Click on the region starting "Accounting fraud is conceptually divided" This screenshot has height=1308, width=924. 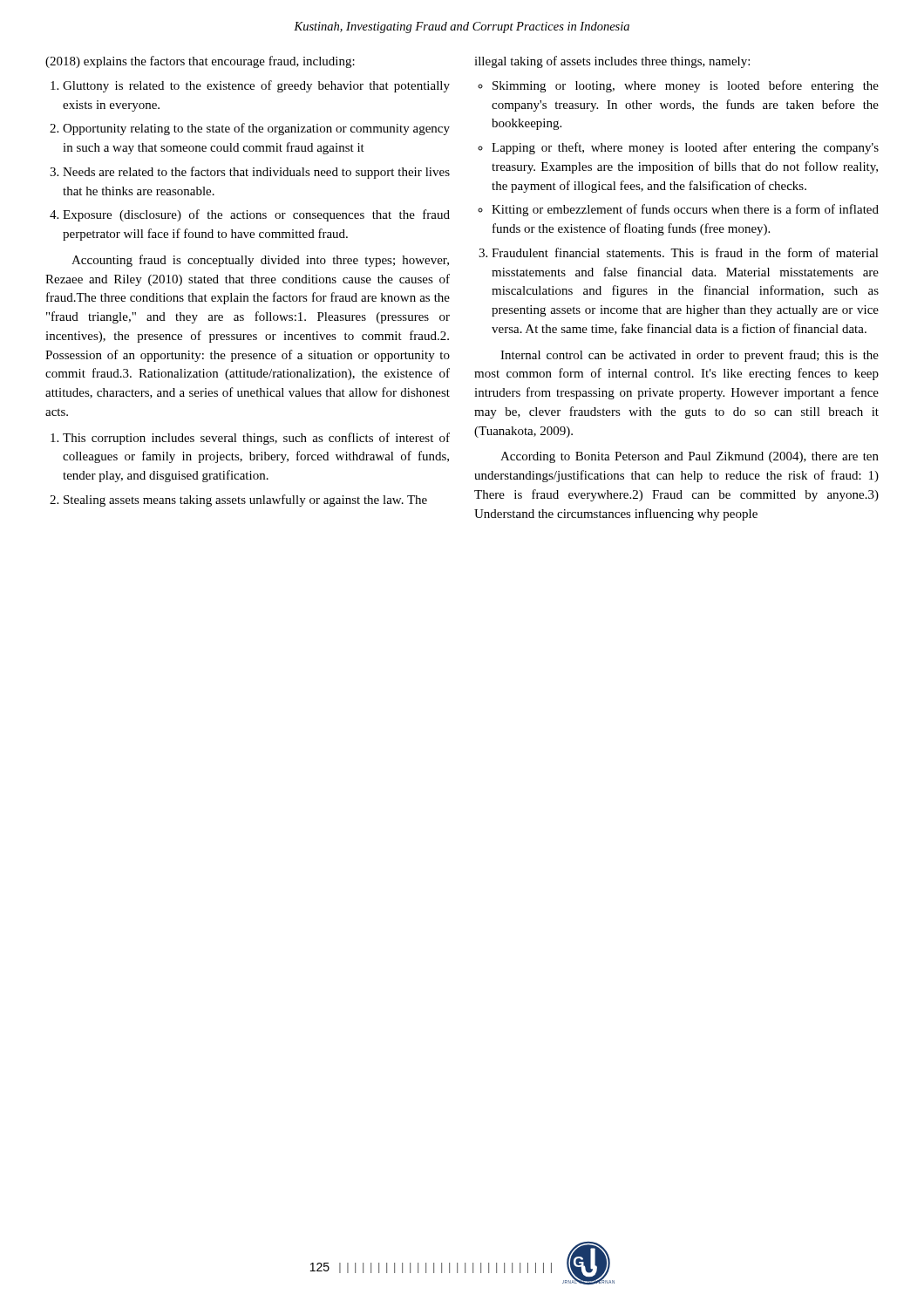click(x=248, y=336)
